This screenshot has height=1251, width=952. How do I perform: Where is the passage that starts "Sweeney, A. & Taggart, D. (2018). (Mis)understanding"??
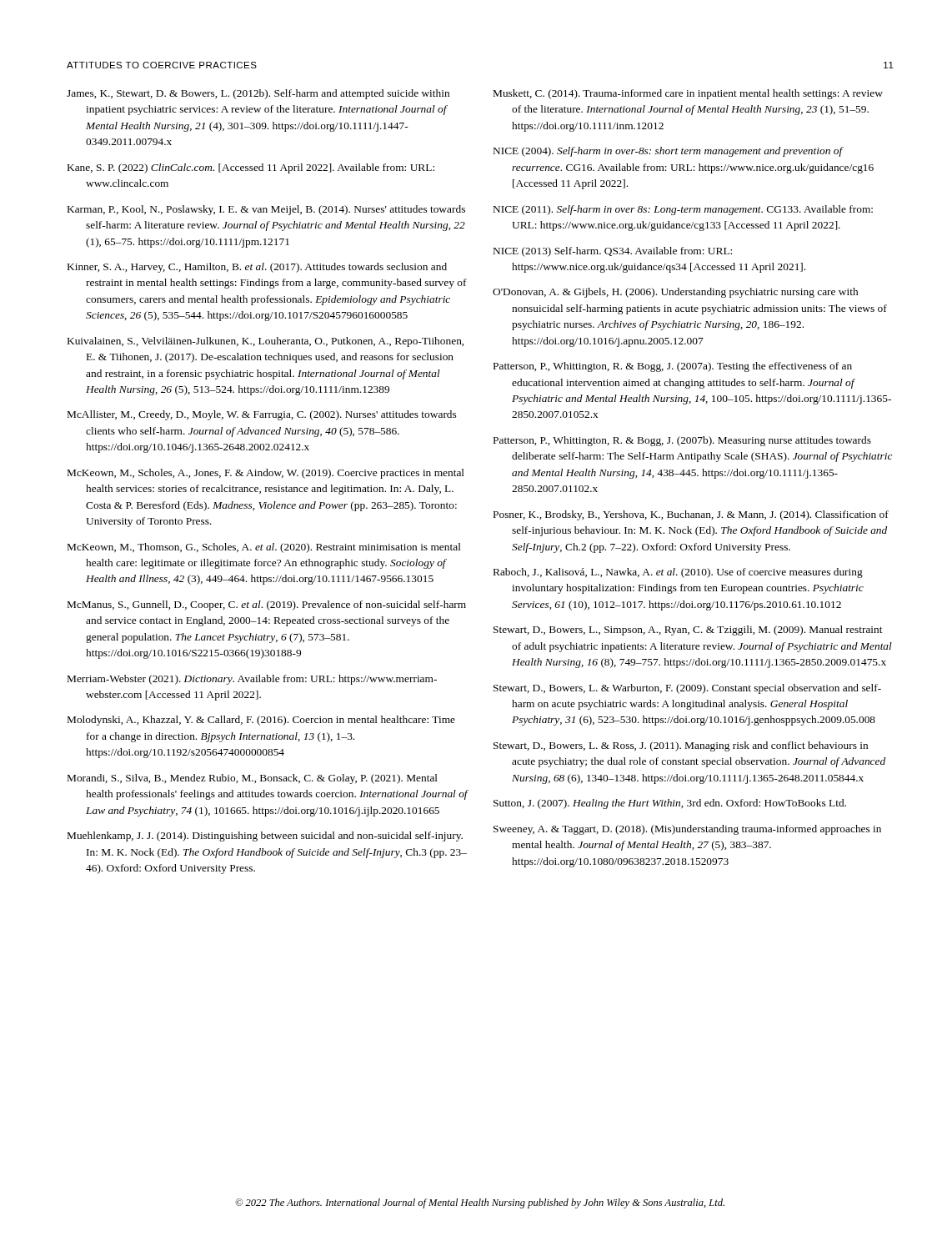(687, 844)
